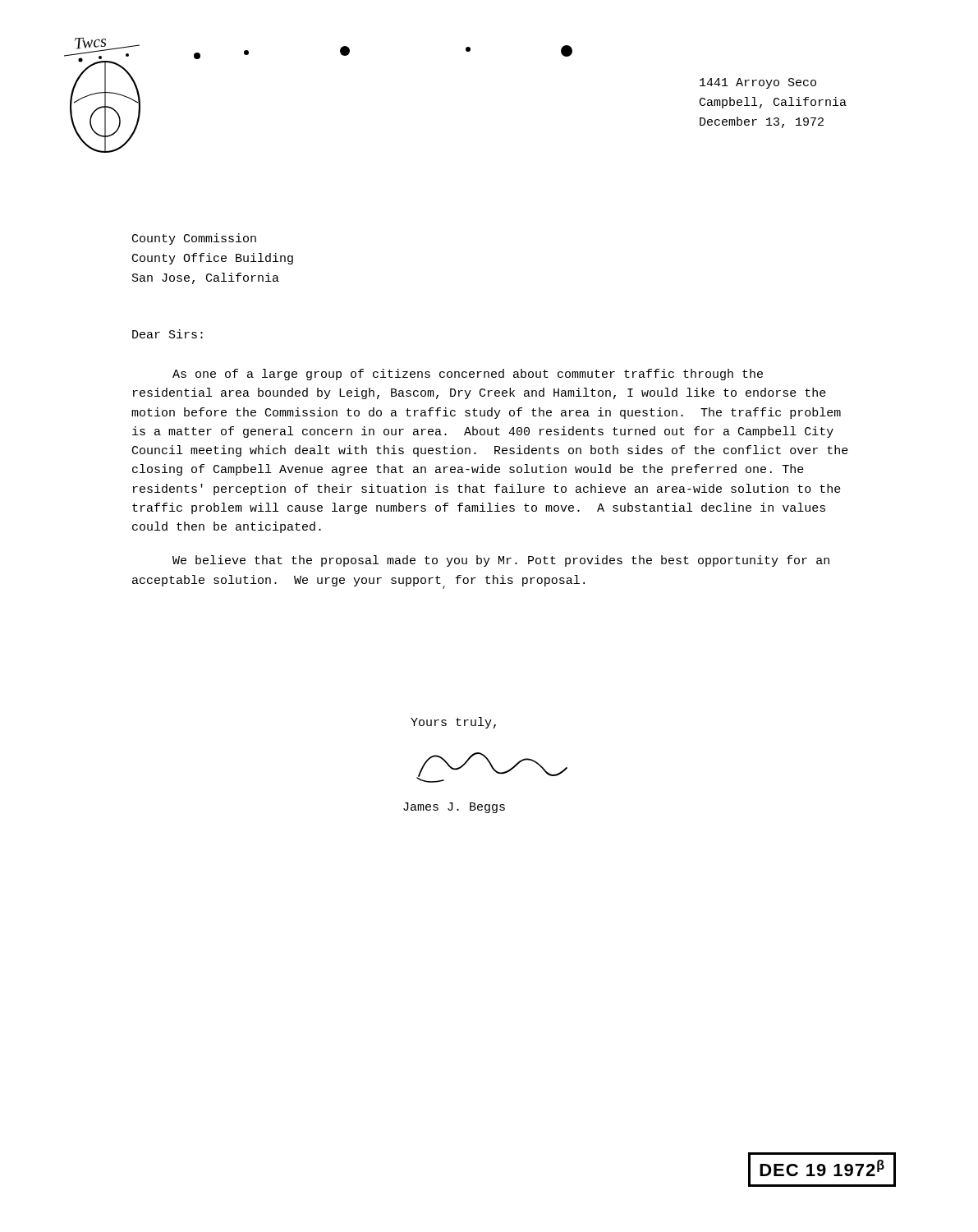Click on the text with the text "Yours truly,"
Viewport: 978px width, 1232px height.
455,723
